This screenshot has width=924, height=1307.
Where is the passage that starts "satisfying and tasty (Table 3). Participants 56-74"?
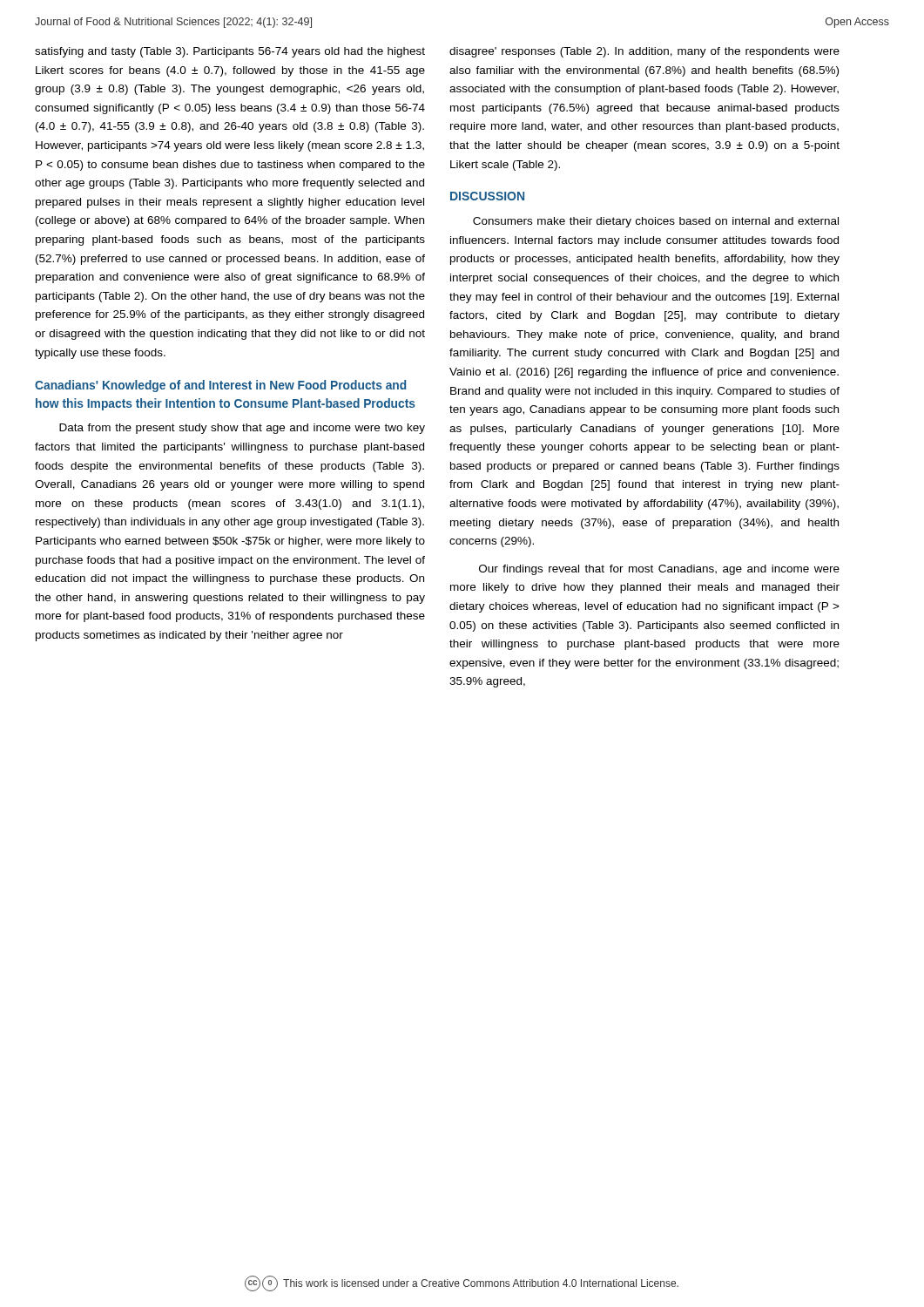[x=230, y=201]
